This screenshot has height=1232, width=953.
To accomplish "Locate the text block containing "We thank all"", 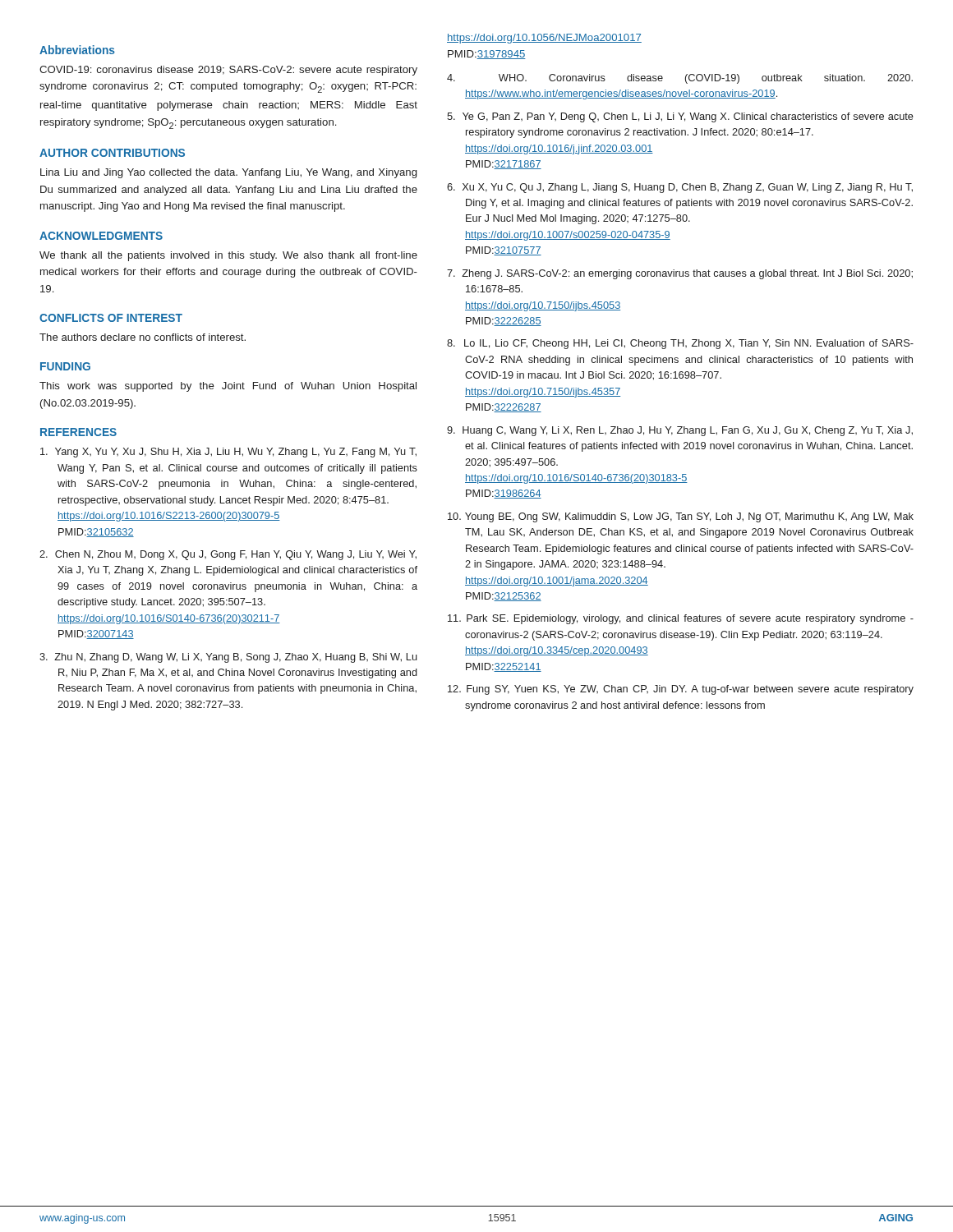I will tap(228, 272).
